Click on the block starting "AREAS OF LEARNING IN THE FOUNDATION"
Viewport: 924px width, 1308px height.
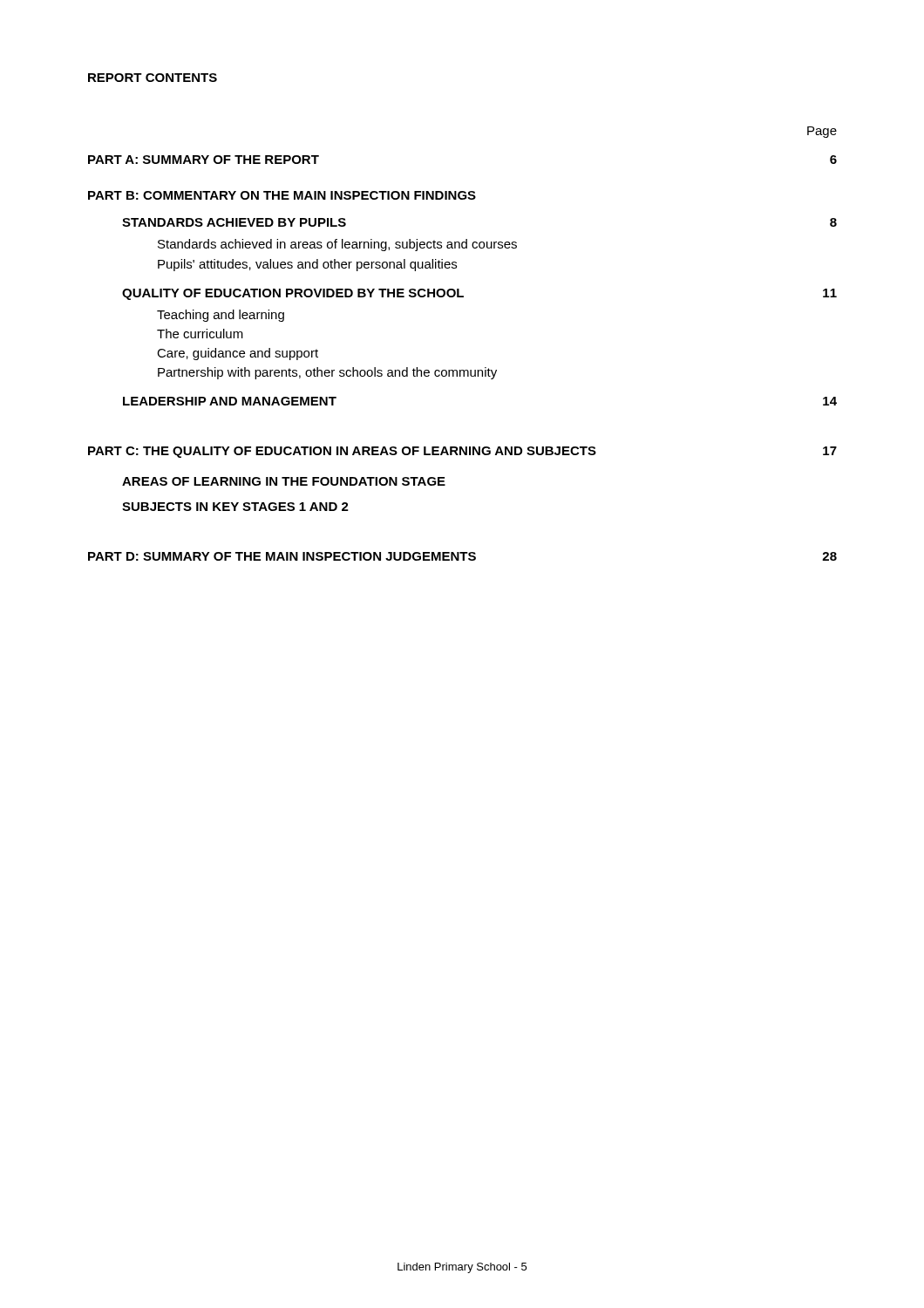[284, 481]
